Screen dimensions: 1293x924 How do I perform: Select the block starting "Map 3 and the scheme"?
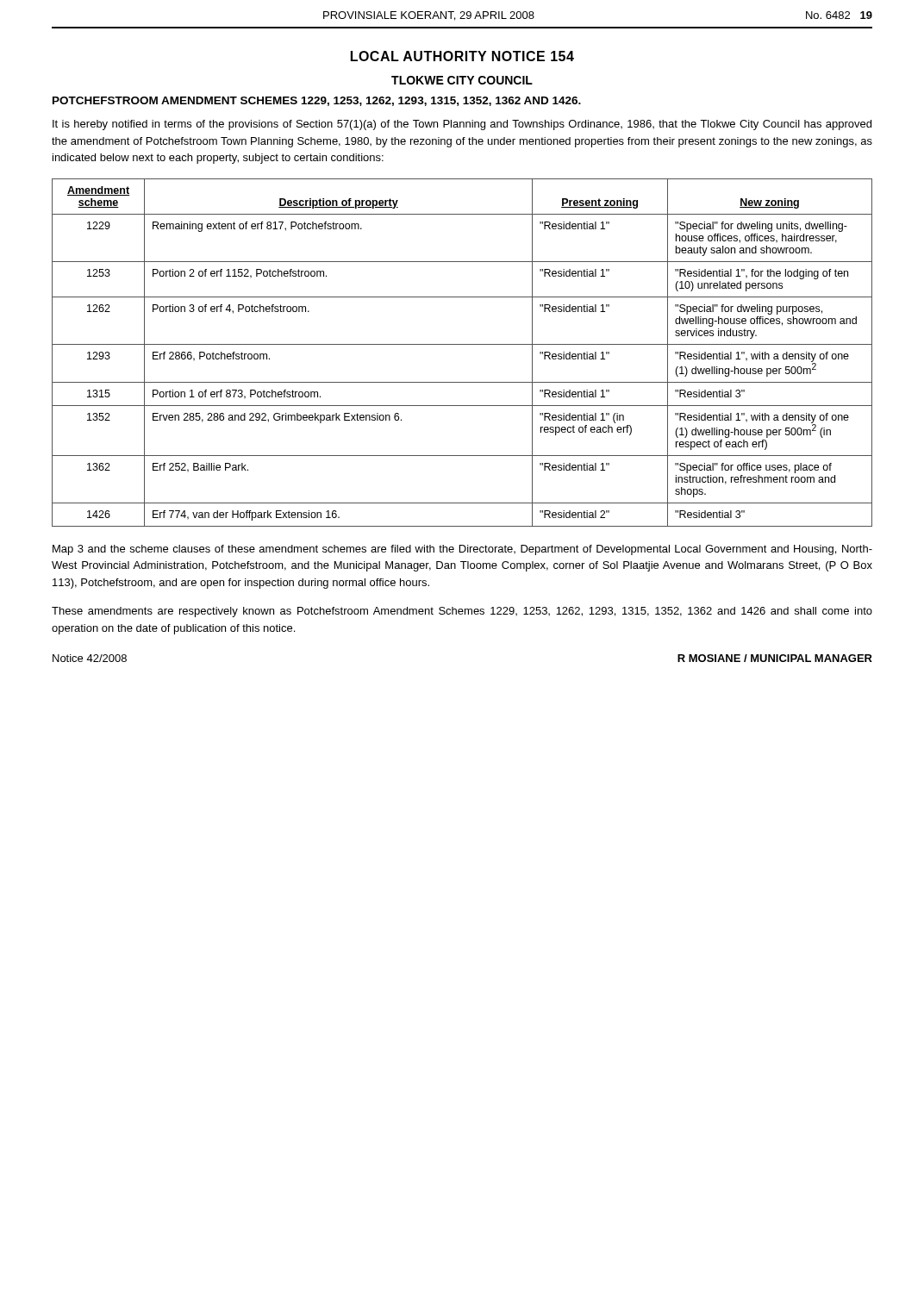click(x=462, y=565)
